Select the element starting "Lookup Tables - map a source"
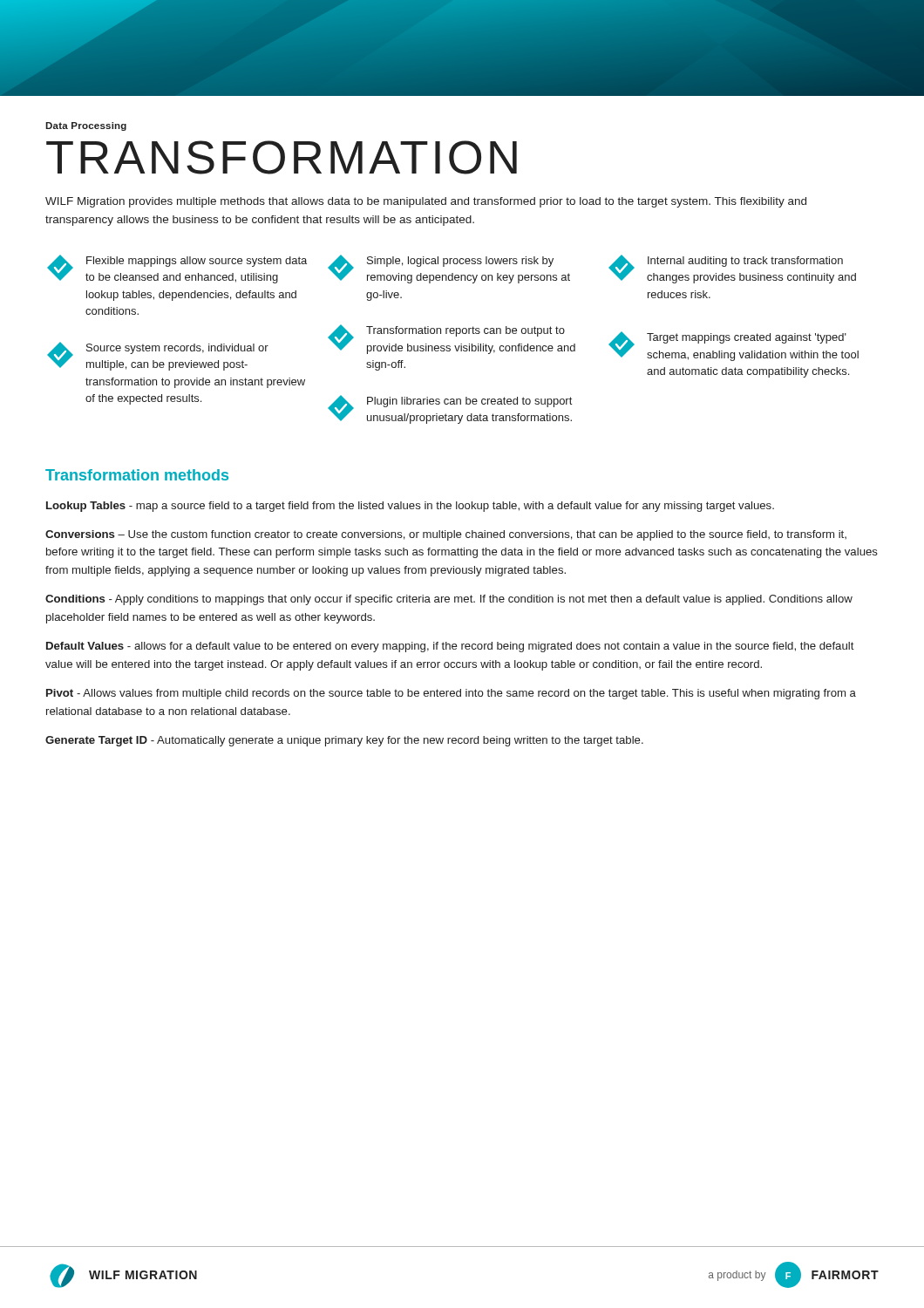Image resolution: width=924 pixels, height=1308 pixels. click(x=410, y=505)
